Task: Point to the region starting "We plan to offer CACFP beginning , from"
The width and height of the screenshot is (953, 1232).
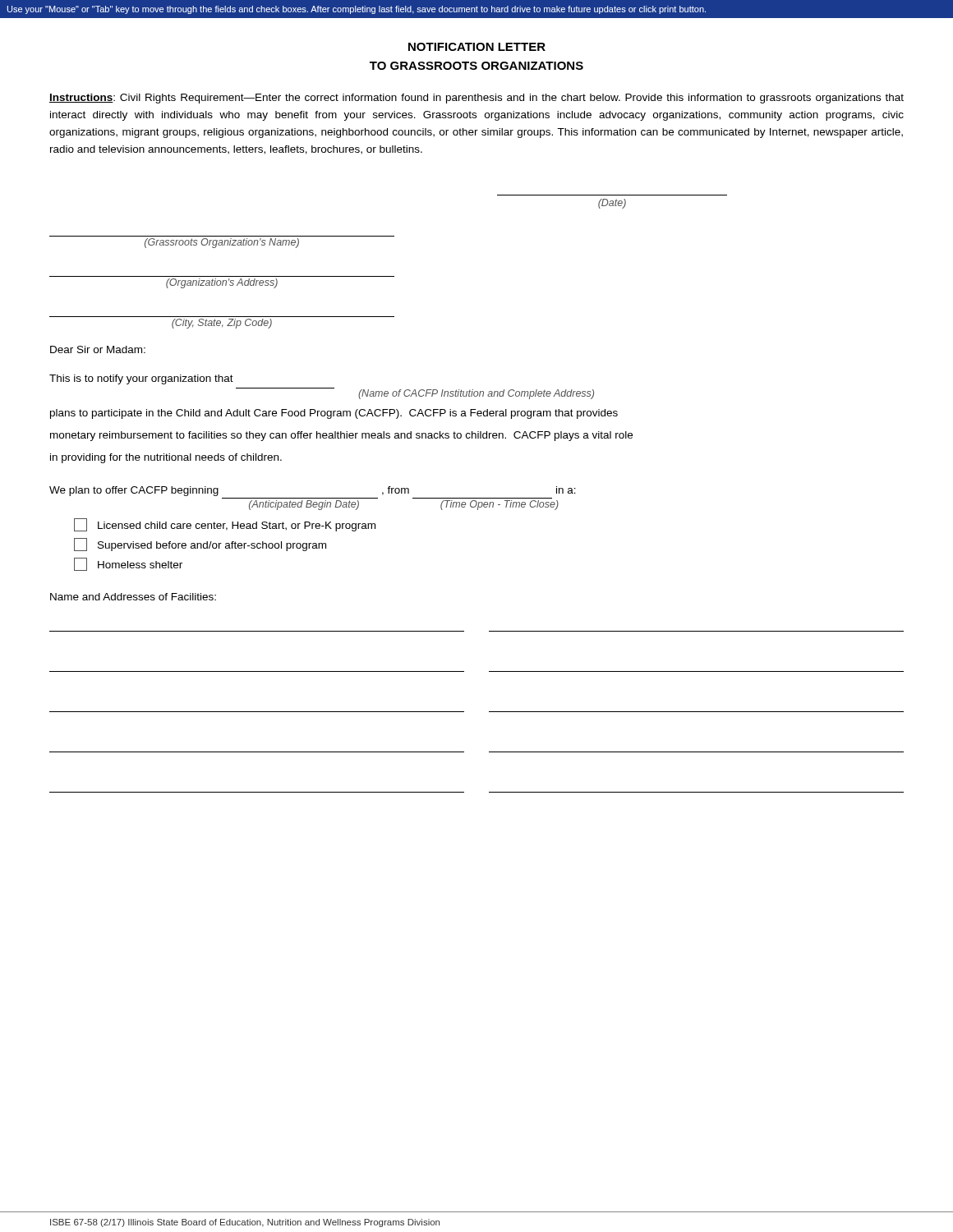Action: coord(313,490)
